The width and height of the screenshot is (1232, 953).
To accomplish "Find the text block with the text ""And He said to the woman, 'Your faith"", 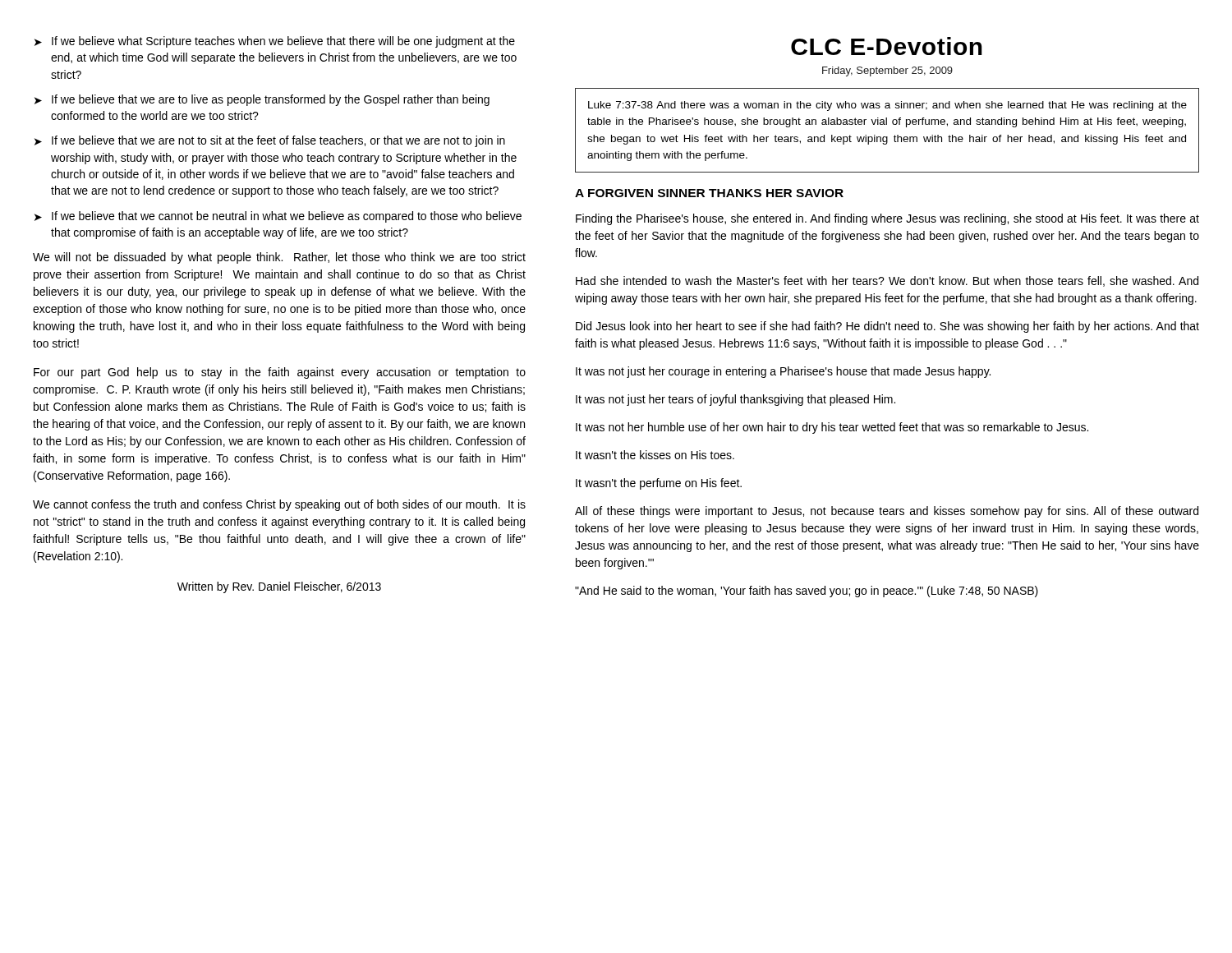I will [x=807, y=591].
